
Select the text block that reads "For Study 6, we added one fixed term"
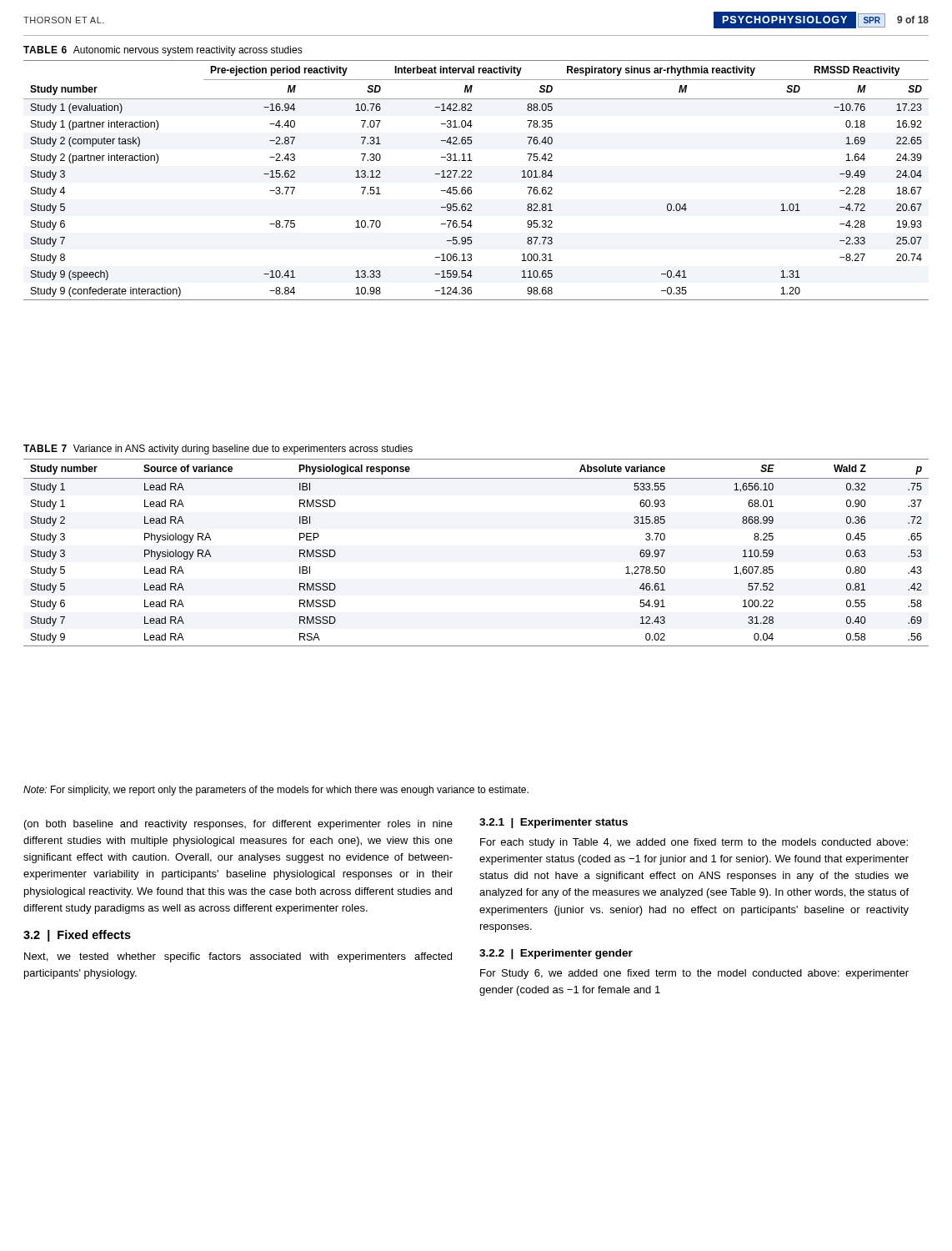694,981
